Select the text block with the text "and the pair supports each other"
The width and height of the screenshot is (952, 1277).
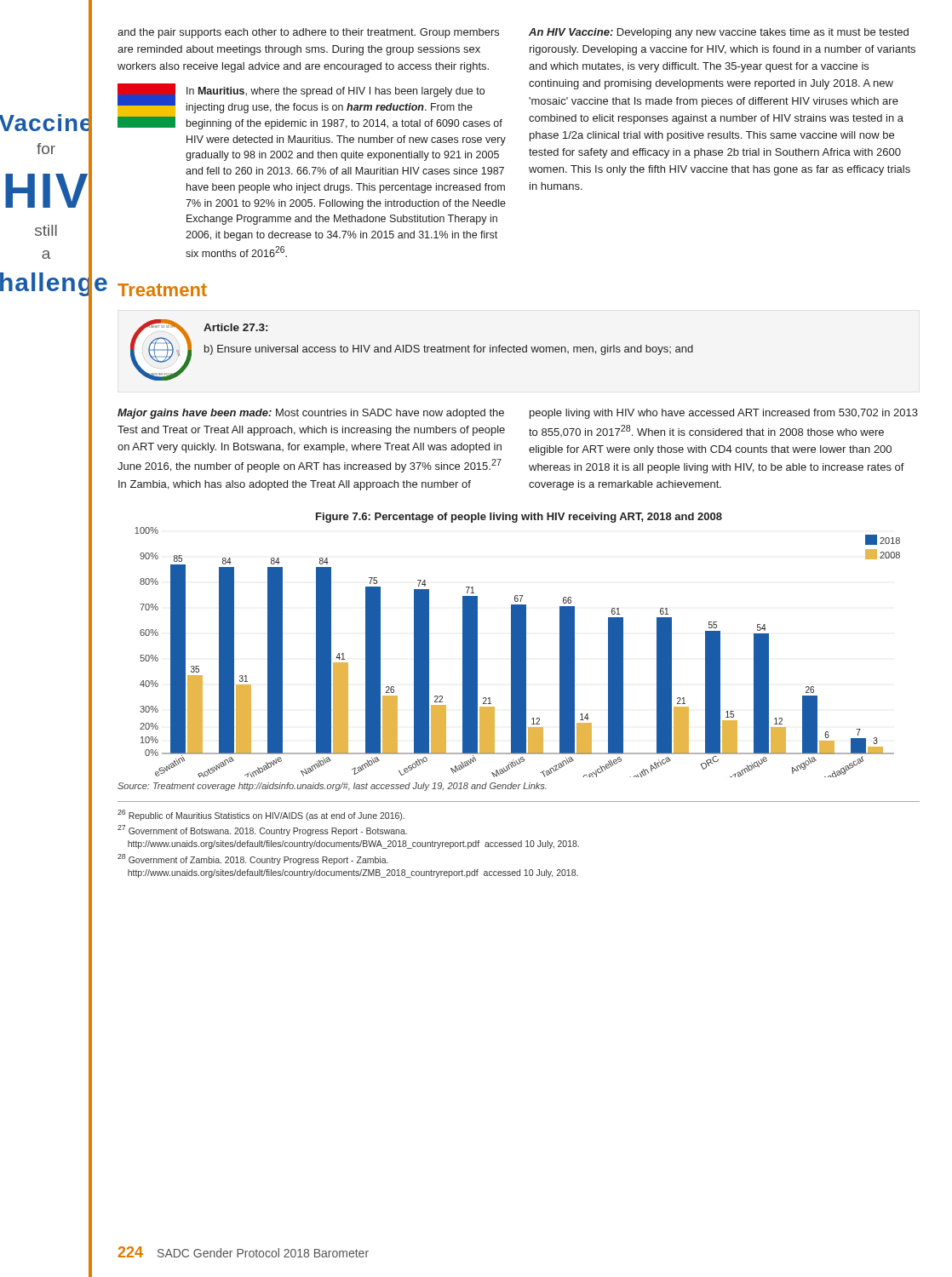coord(309,49)
